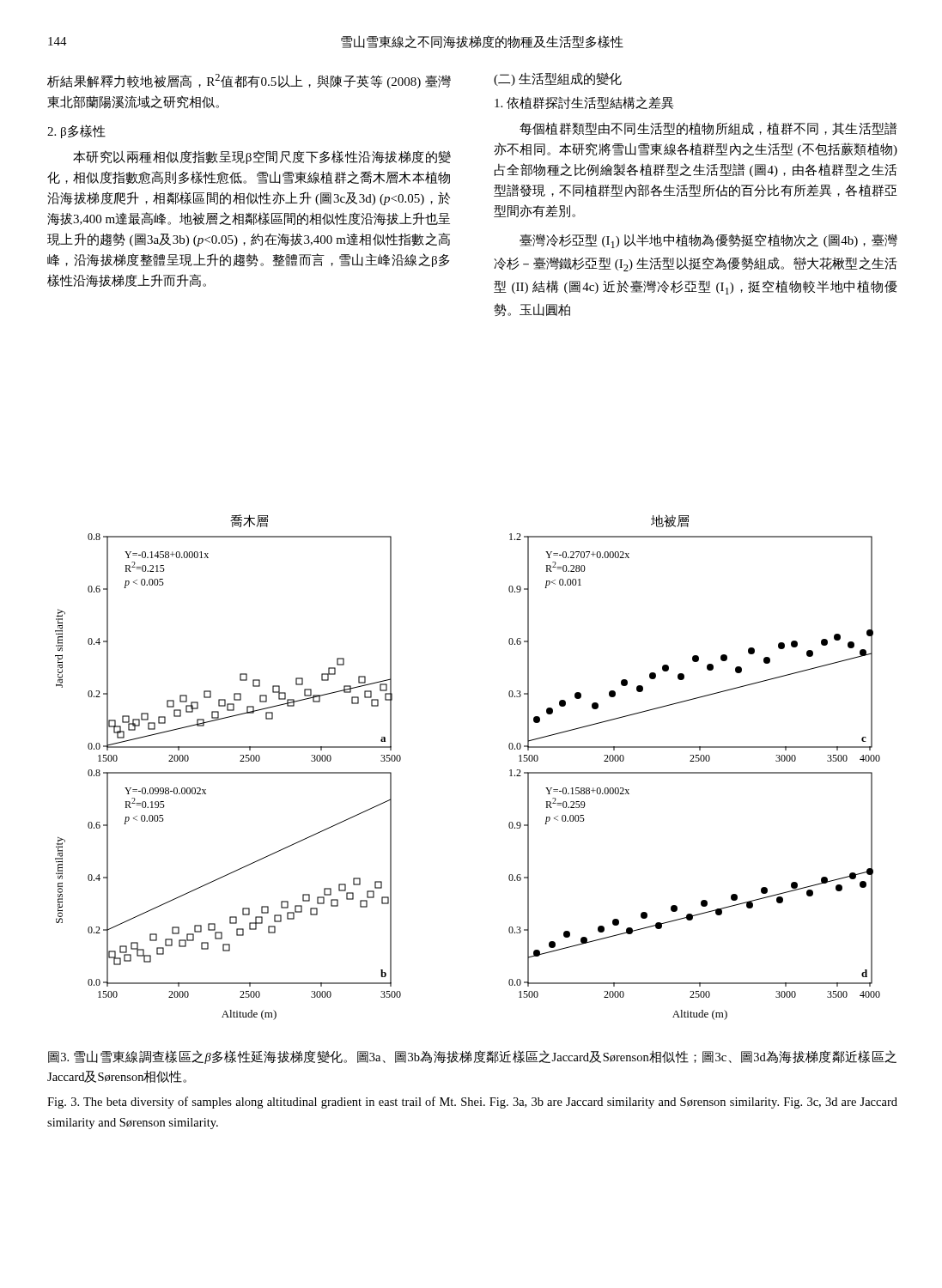The width and height of the screenshot is (942, 1288).
Task: Select the text starting "Fig. 3. The beta diversity of"
Action: pyautogui.click(x=472, y=1112)
